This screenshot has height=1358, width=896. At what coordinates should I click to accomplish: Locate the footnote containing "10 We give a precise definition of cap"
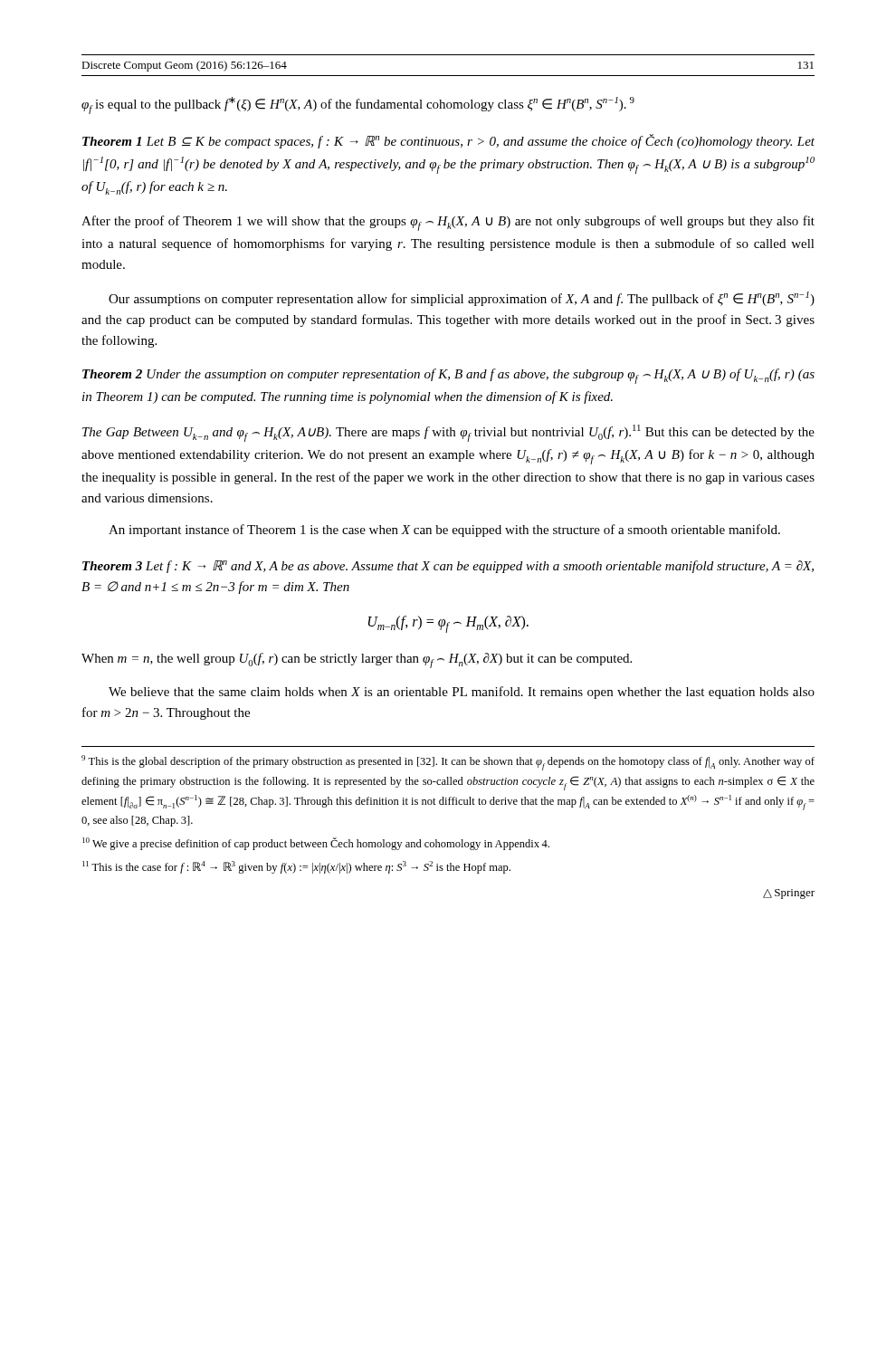316,843
